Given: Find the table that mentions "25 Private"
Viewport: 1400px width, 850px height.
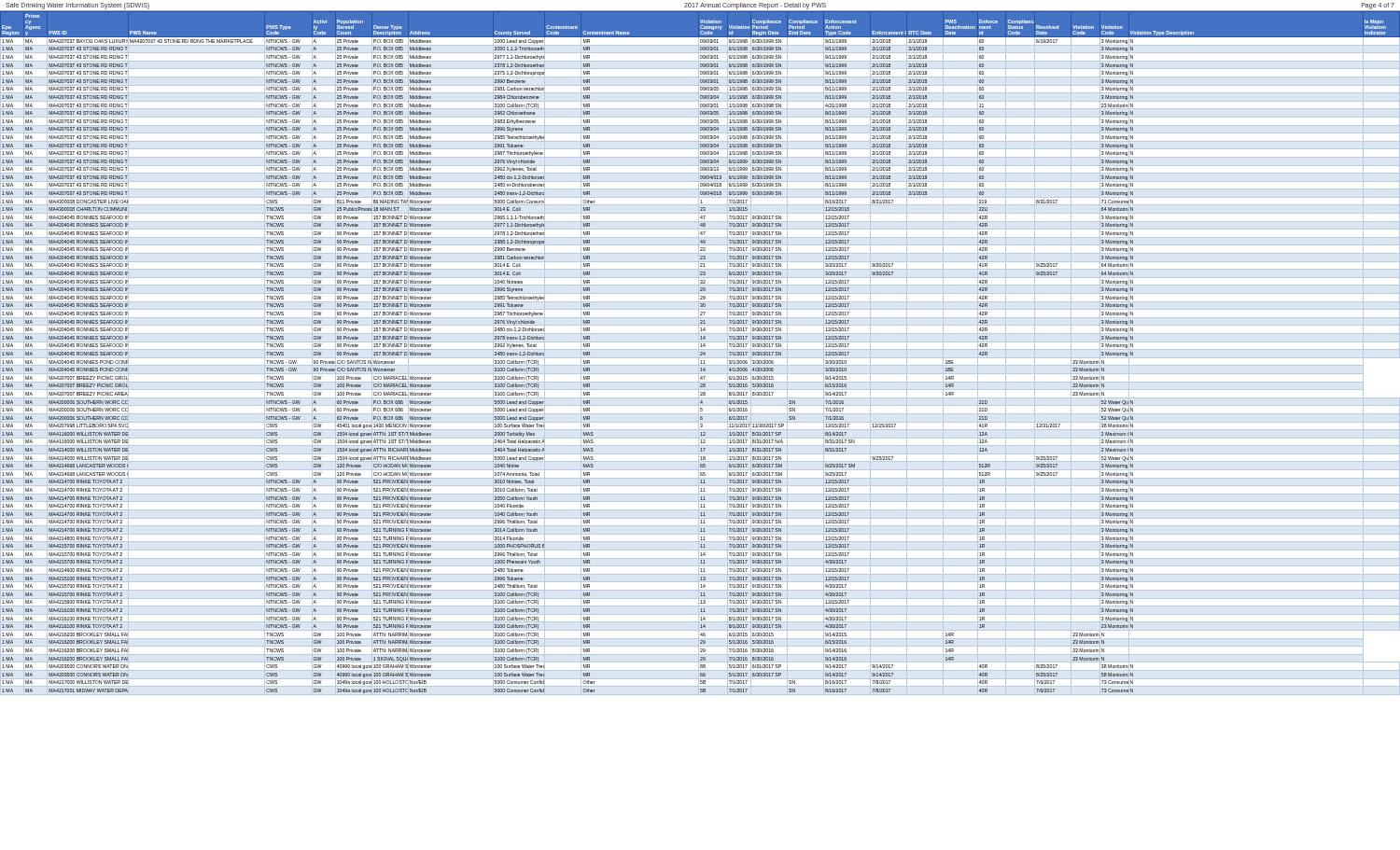Looking at the screenshot, I should 700,353.
